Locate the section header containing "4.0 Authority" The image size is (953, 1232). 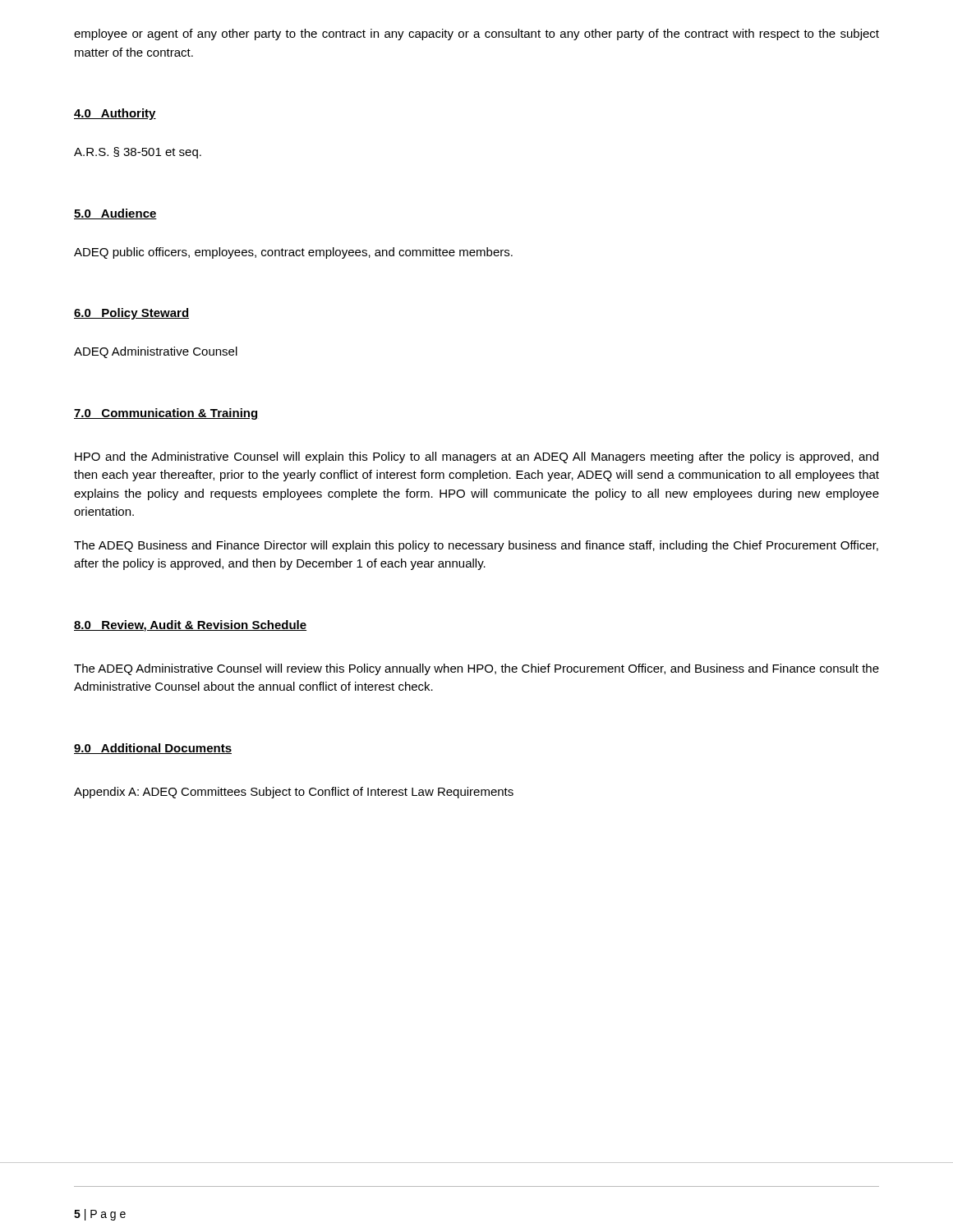tap(115, 113)
